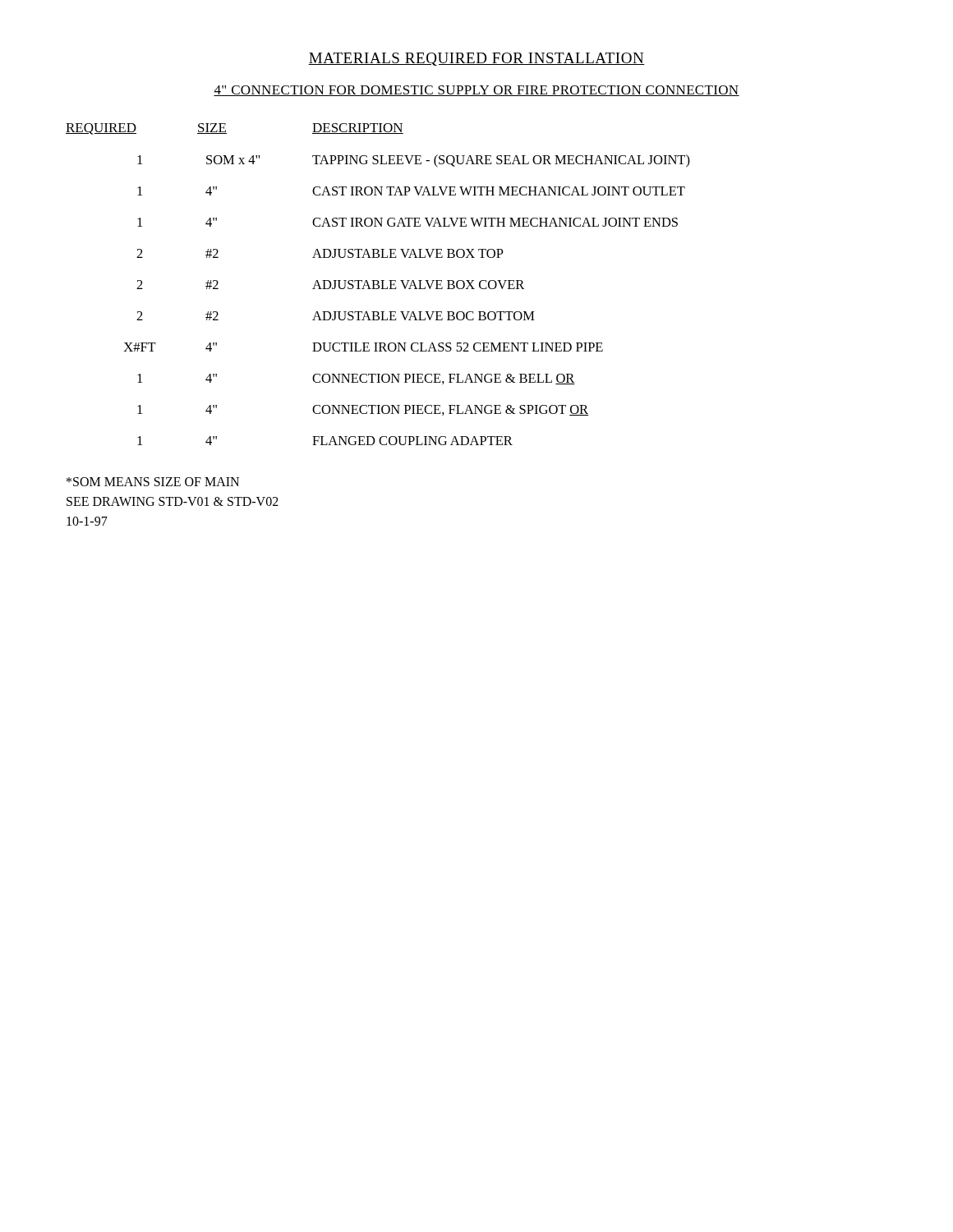Click where it says "SOM MEANS SIZE OF MAIN"

pyautogui.click(x=153, y=482)
